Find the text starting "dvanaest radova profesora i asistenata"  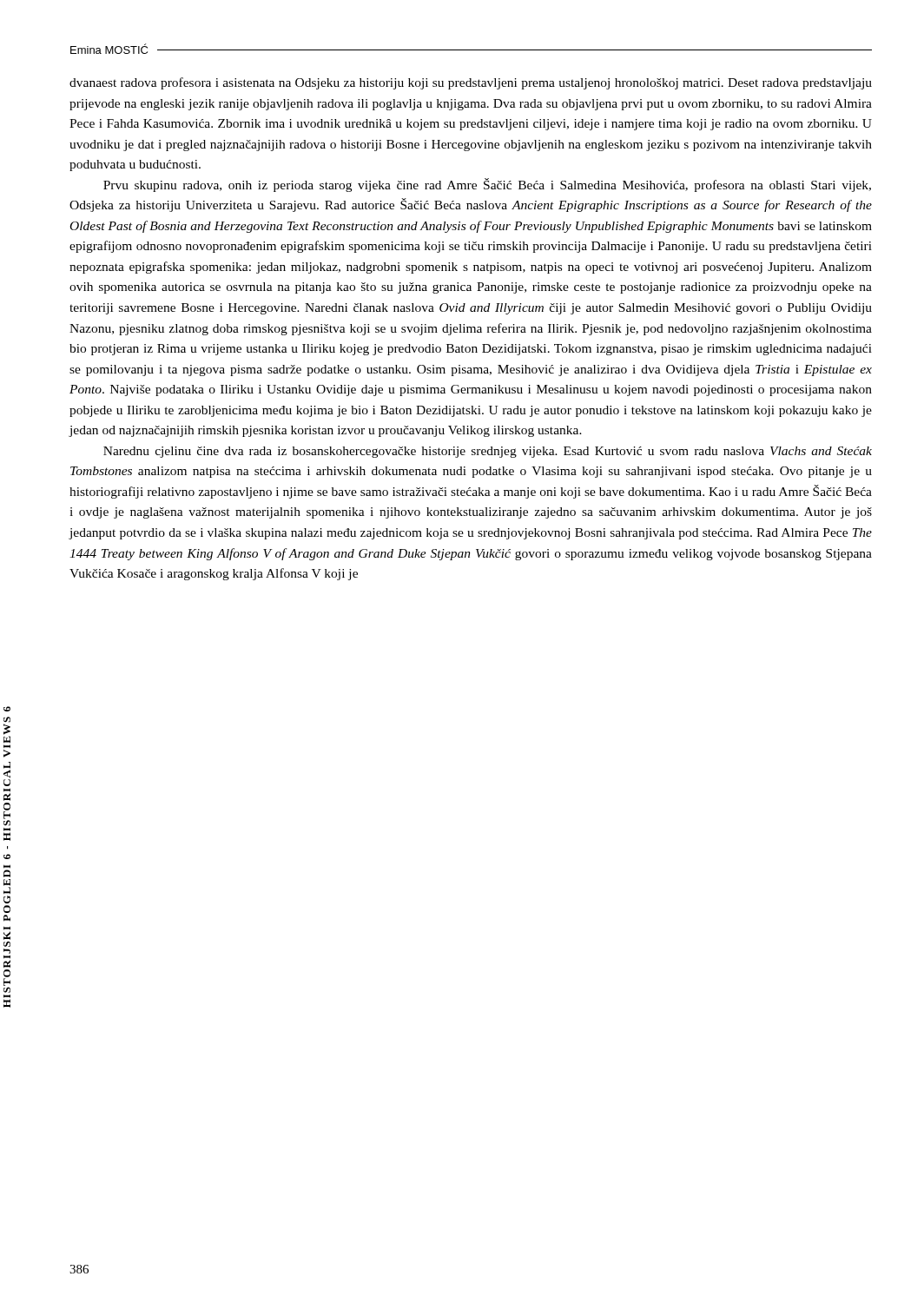pos(471,123)
